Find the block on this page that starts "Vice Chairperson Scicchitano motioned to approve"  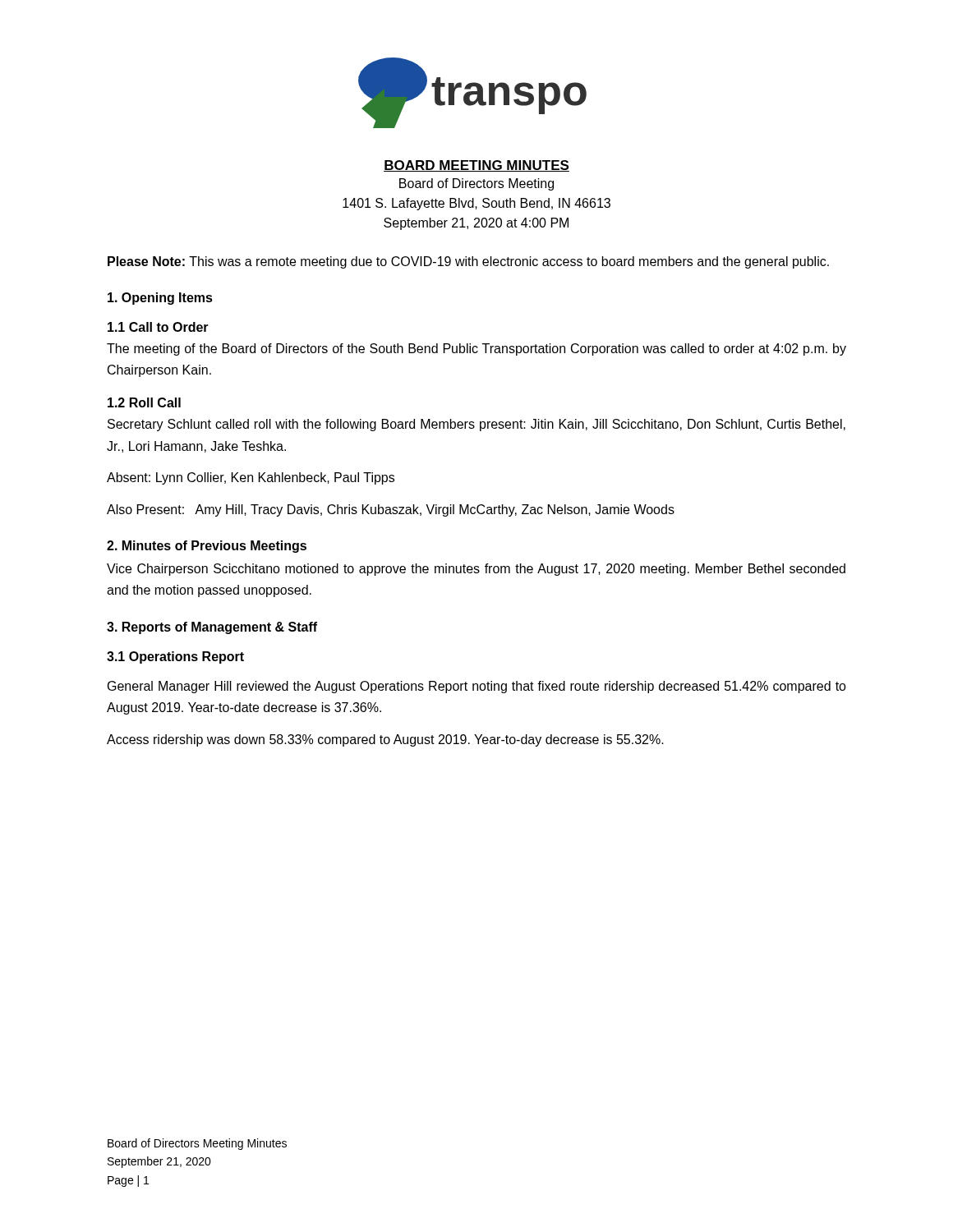tap(476, 580)
